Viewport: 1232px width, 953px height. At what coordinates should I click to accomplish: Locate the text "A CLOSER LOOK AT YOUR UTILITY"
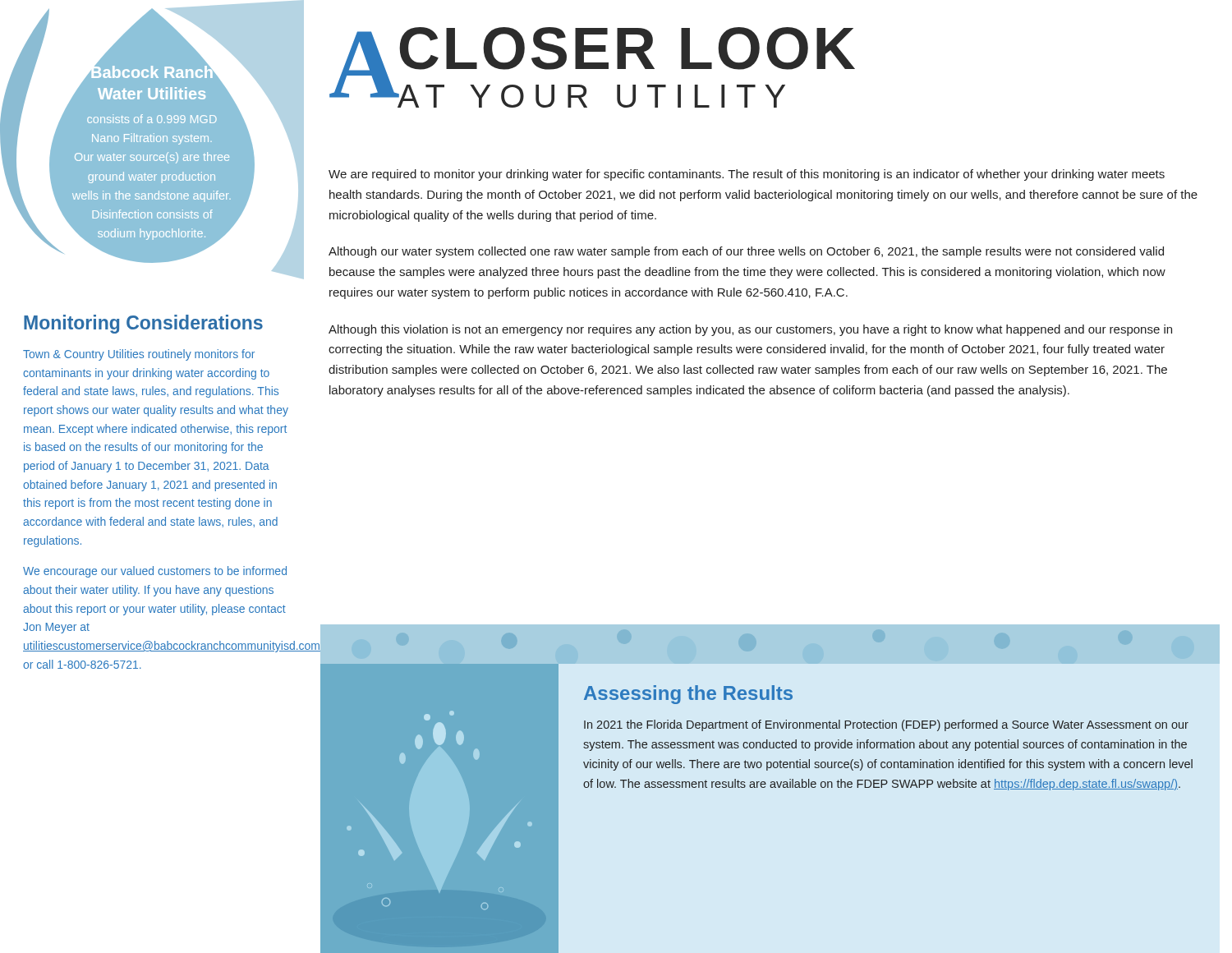click(768, 64)
